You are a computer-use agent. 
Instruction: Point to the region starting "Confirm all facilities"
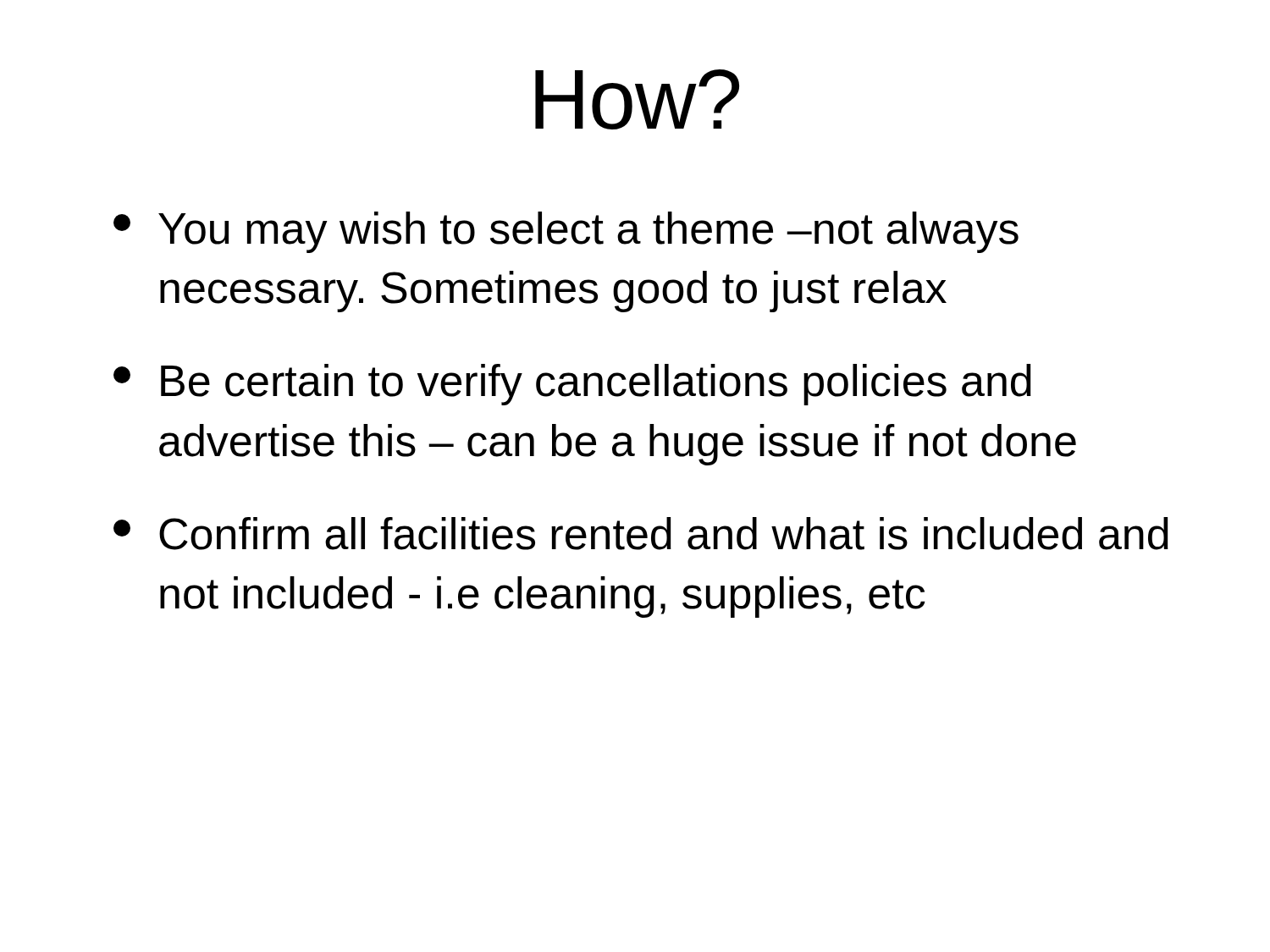tap(643, 564)
